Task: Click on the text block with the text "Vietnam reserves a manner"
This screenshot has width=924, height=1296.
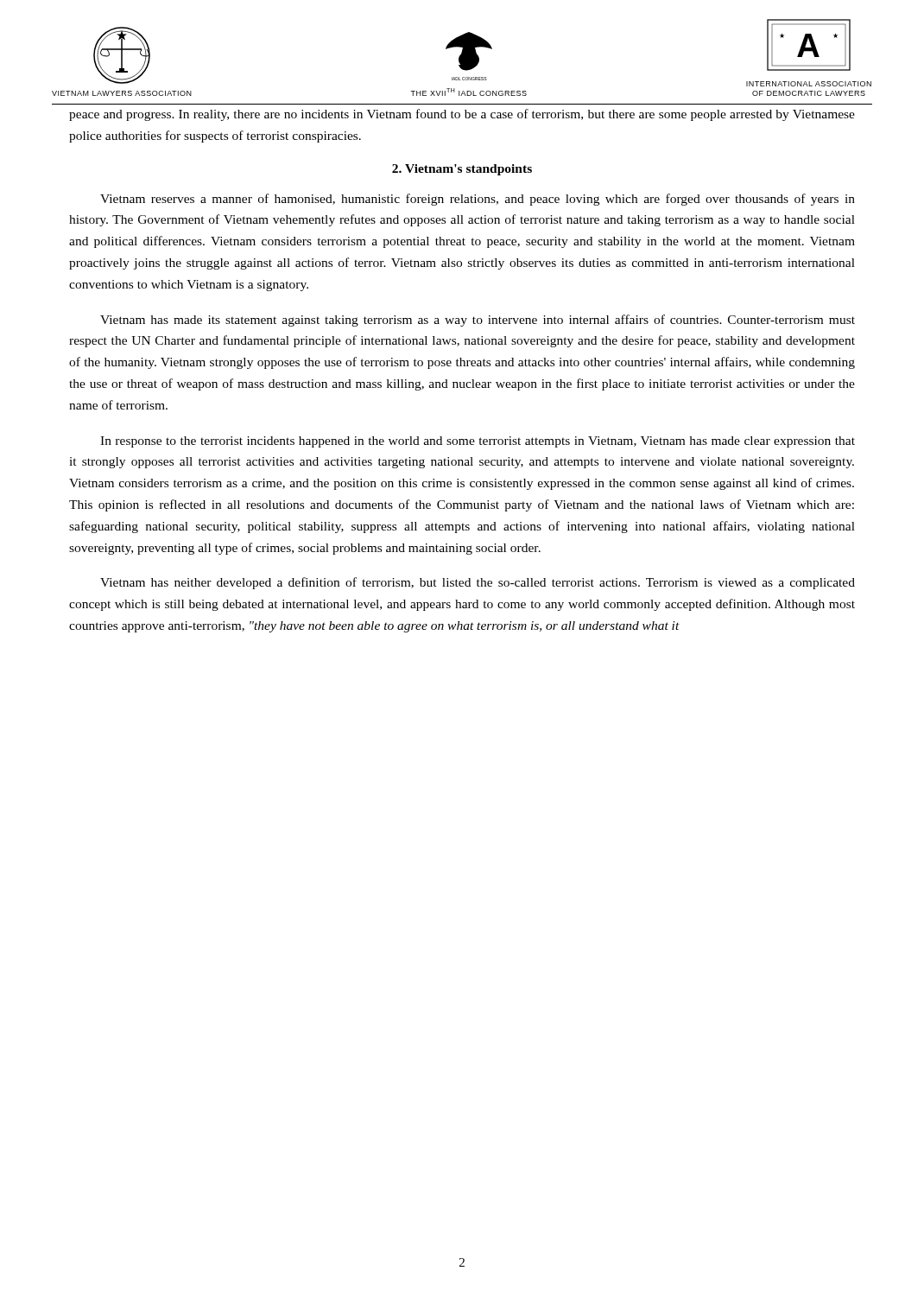Action: click(462, 241)
